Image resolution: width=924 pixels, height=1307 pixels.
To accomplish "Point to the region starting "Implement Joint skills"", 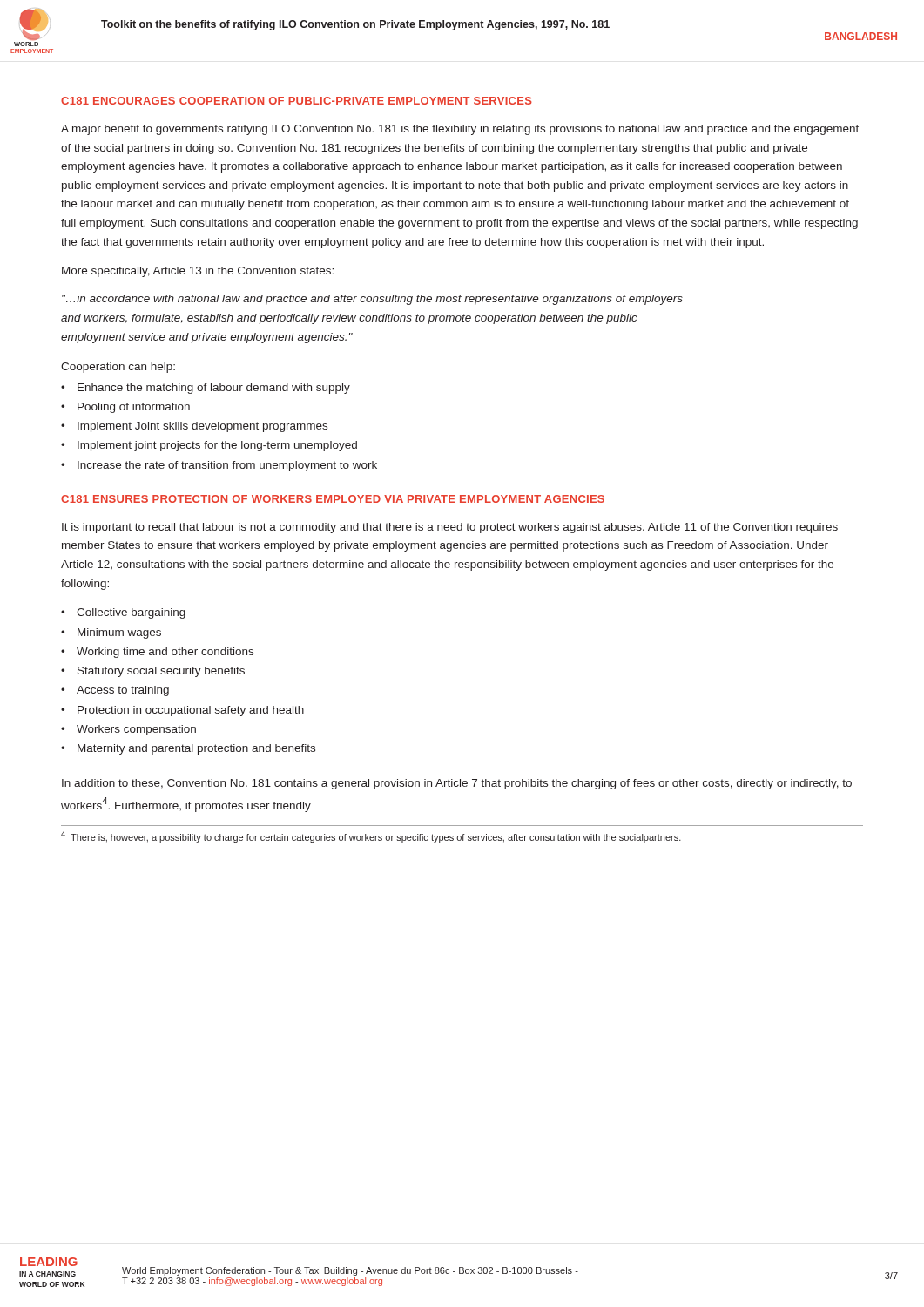I will [202, 426].
